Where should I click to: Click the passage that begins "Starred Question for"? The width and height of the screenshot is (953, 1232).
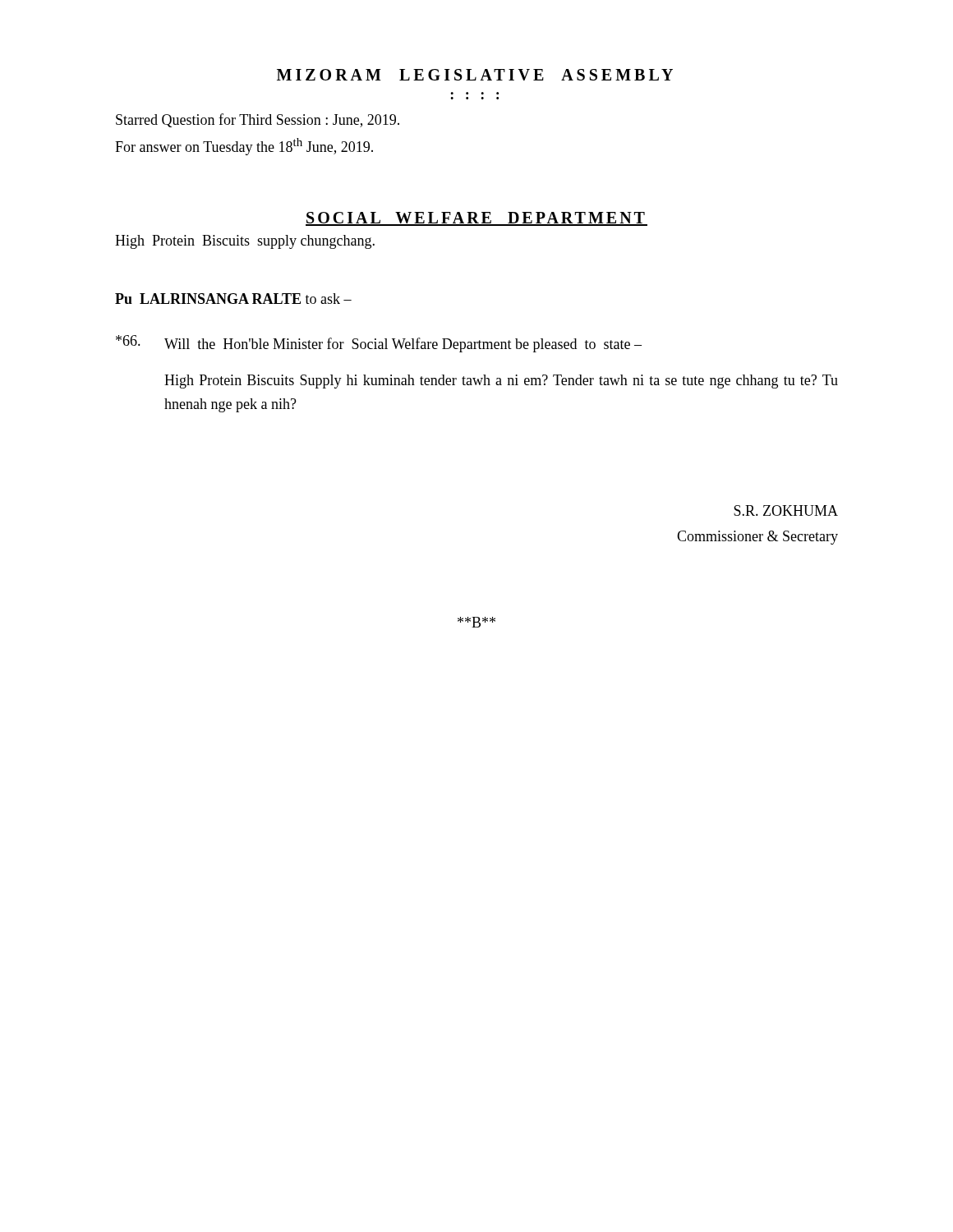coord(258,133)
